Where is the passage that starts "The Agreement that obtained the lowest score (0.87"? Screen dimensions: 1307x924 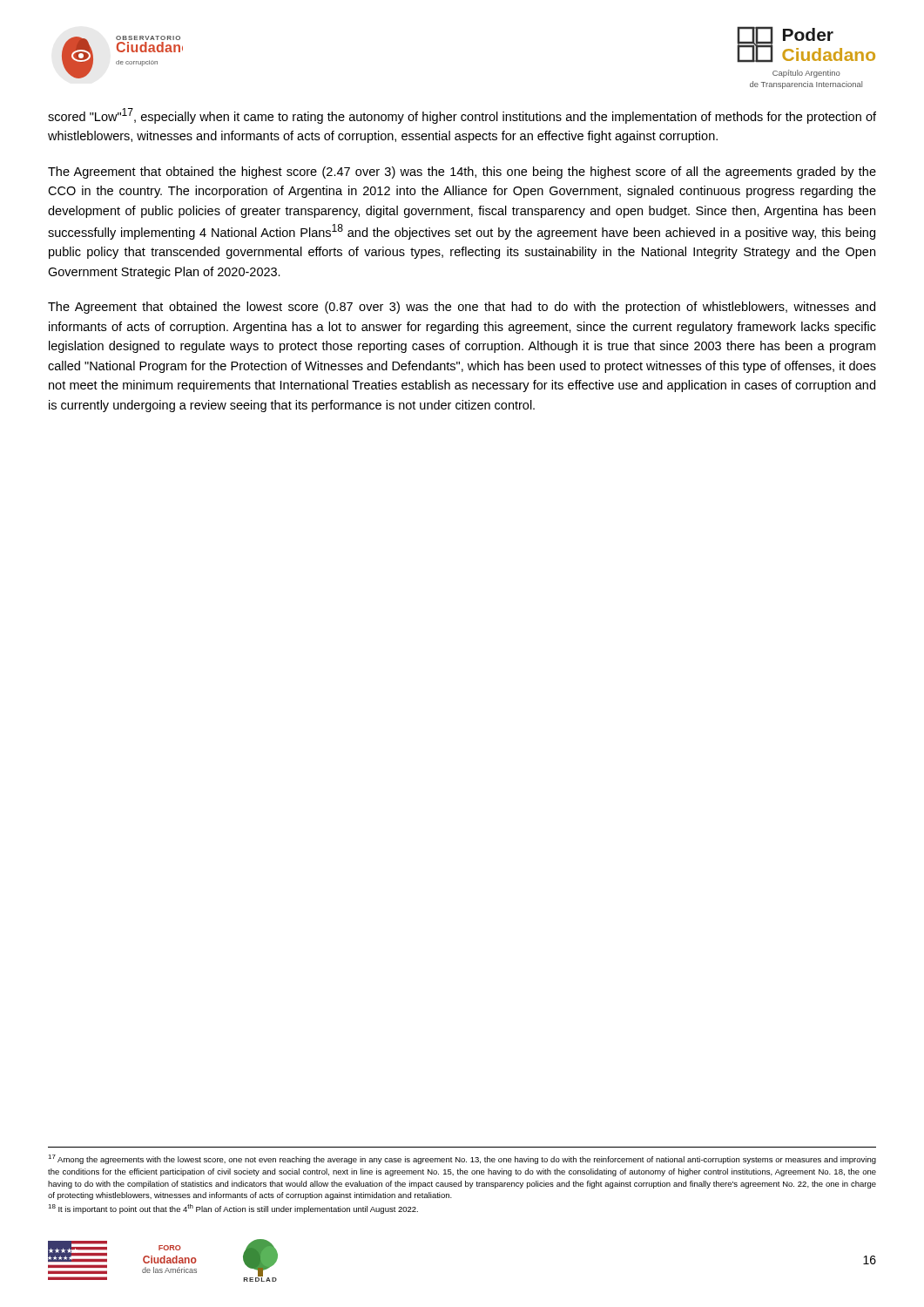(462, 356)
